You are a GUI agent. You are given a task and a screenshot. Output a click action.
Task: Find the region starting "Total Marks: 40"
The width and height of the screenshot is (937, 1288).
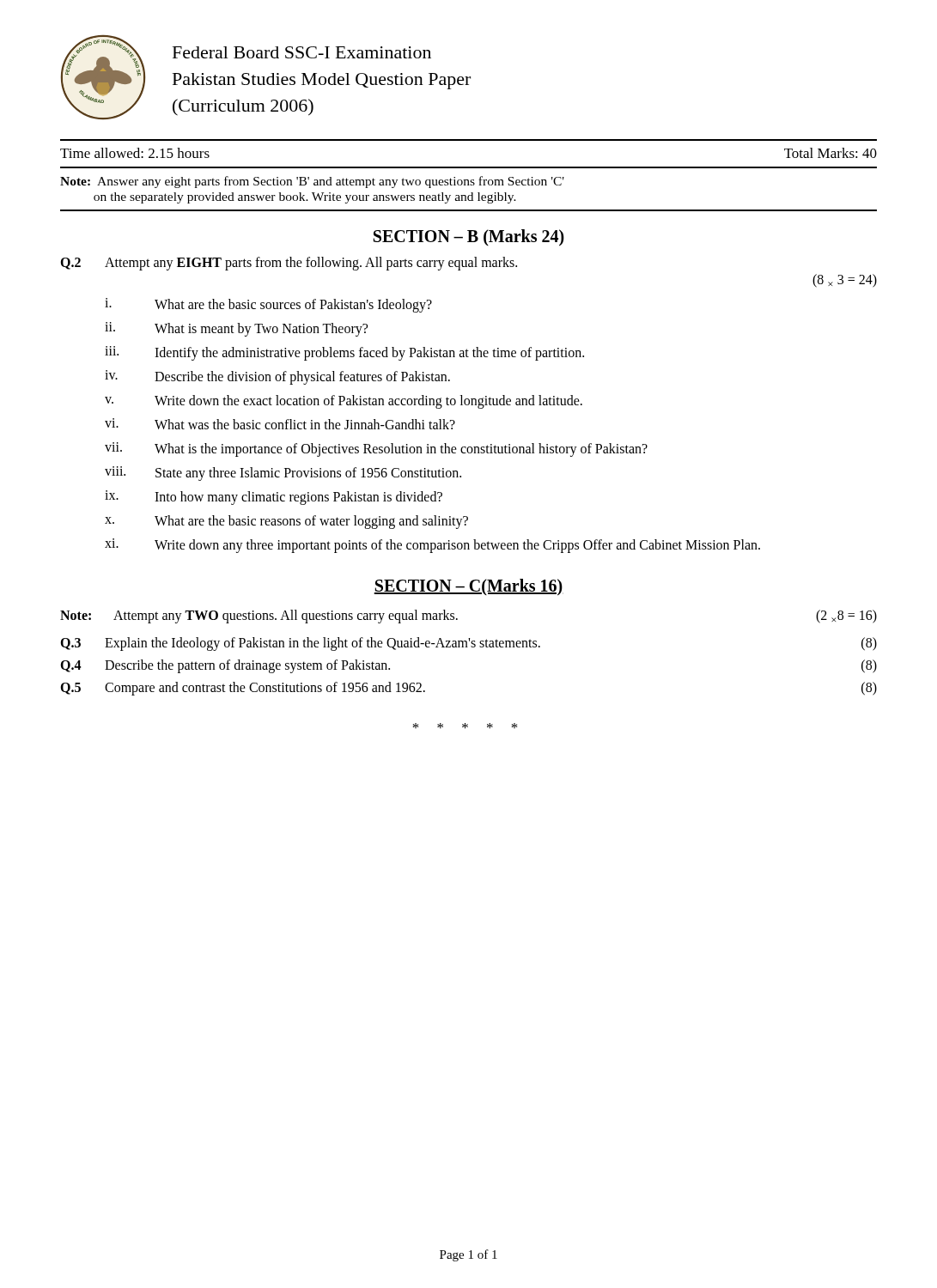pos(830,153)
